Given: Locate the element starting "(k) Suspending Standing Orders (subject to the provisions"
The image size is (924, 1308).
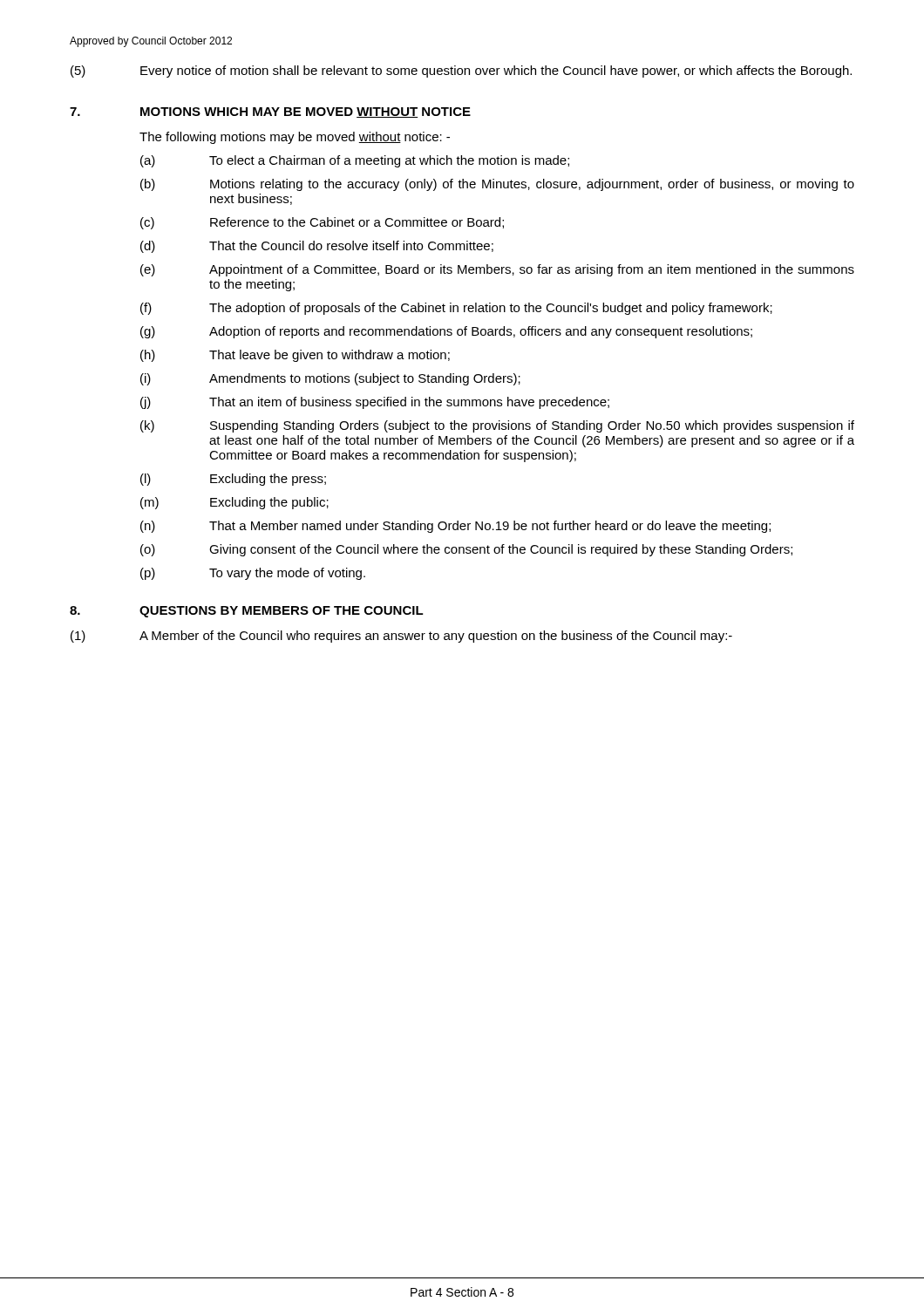Looking at the screenshot, I should click(x=497, y=440).
